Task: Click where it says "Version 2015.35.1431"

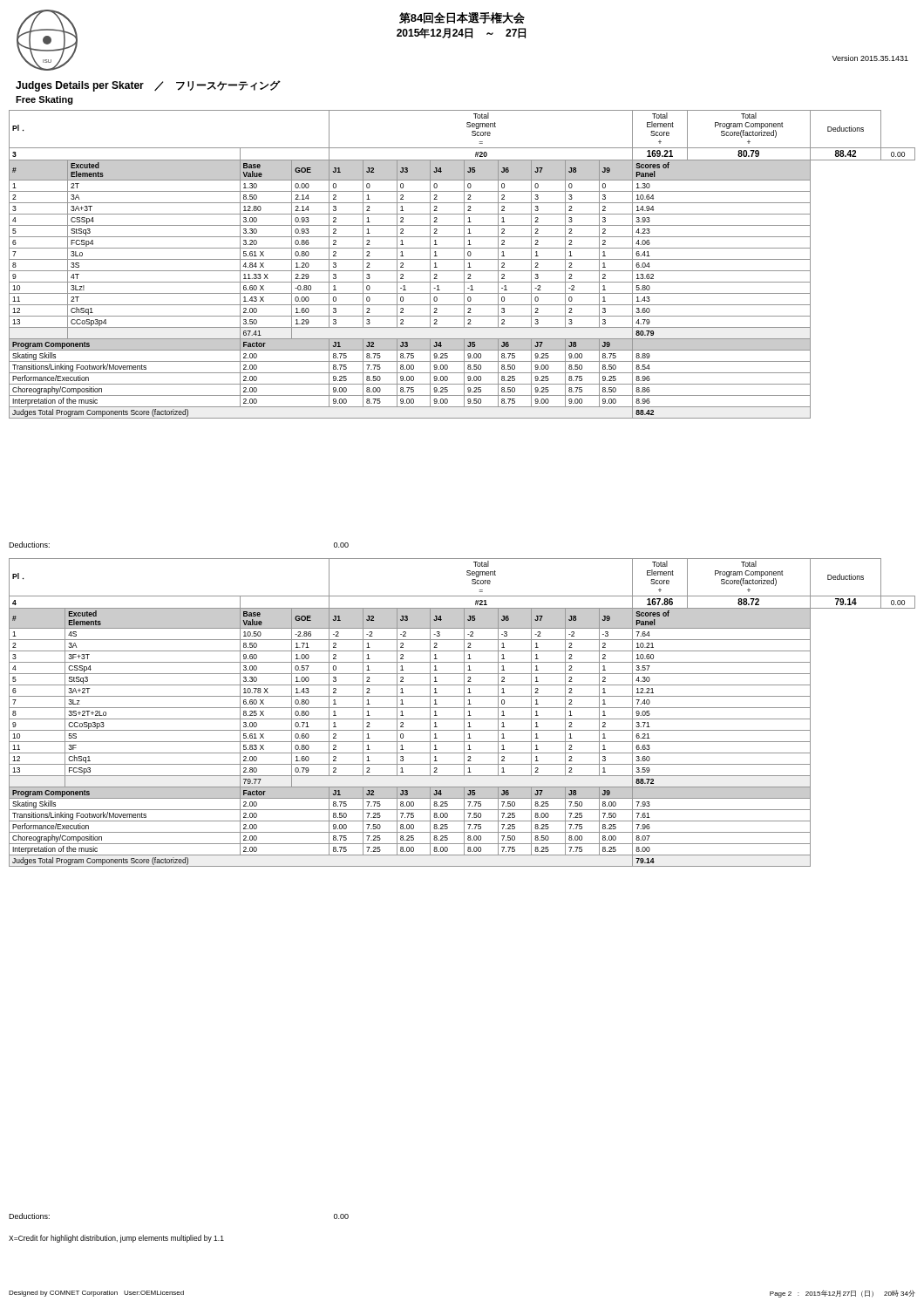Action: tap(870, 58)
